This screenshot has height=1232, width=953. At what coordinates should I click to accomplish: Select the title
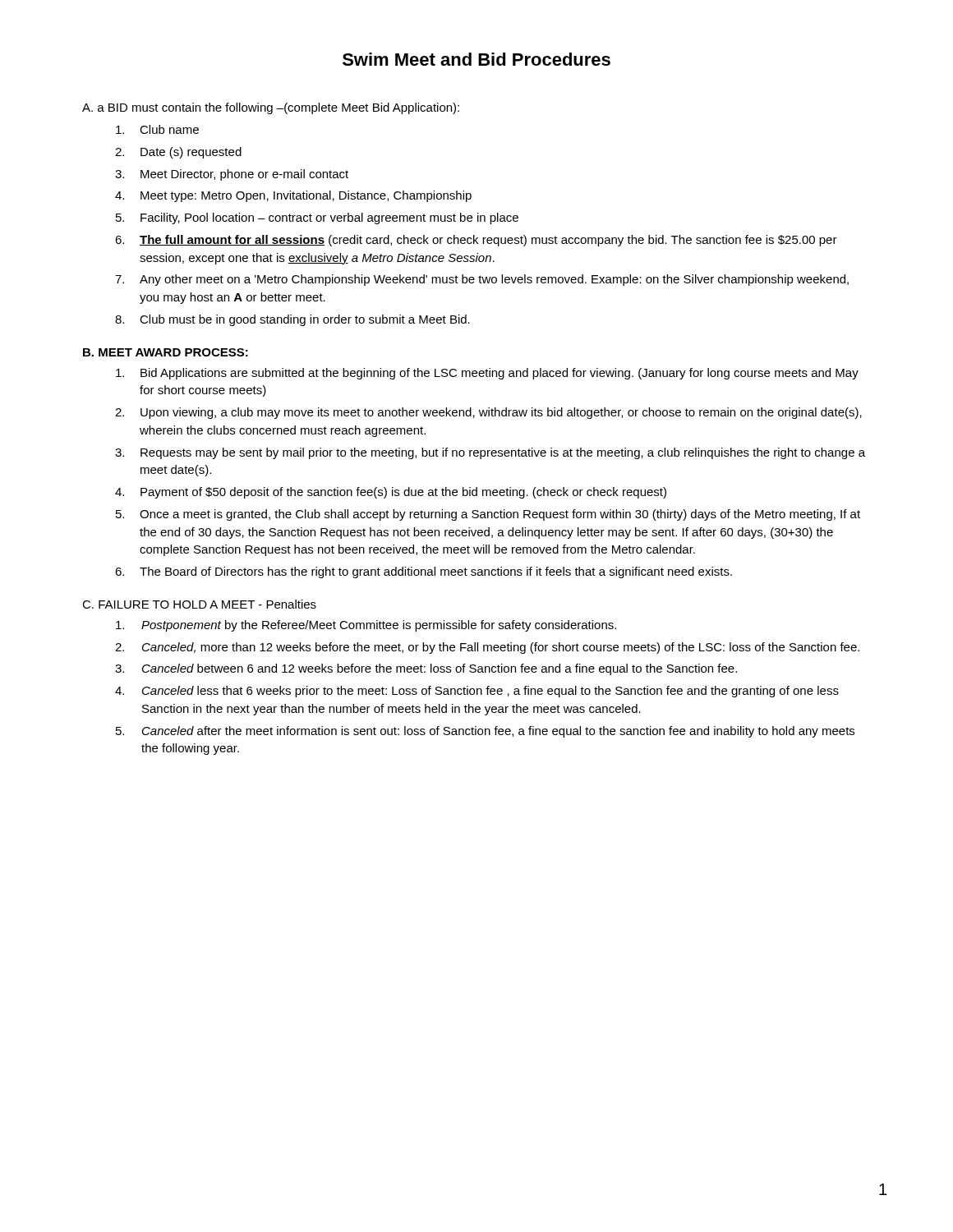pyautogui.click(x=476, y=60)
